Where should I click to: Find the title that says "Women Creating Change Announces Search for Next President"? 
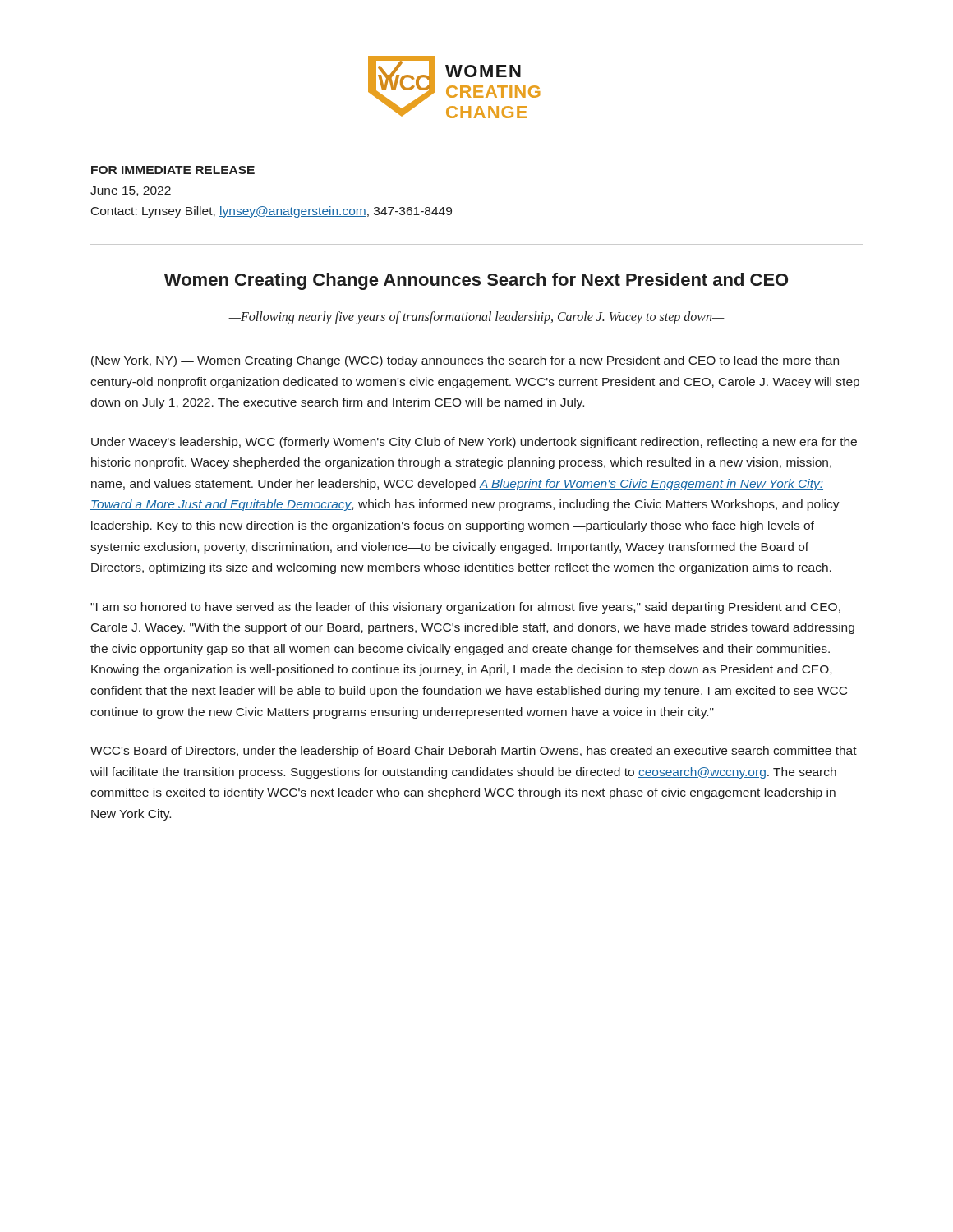[x=476, y=280]
